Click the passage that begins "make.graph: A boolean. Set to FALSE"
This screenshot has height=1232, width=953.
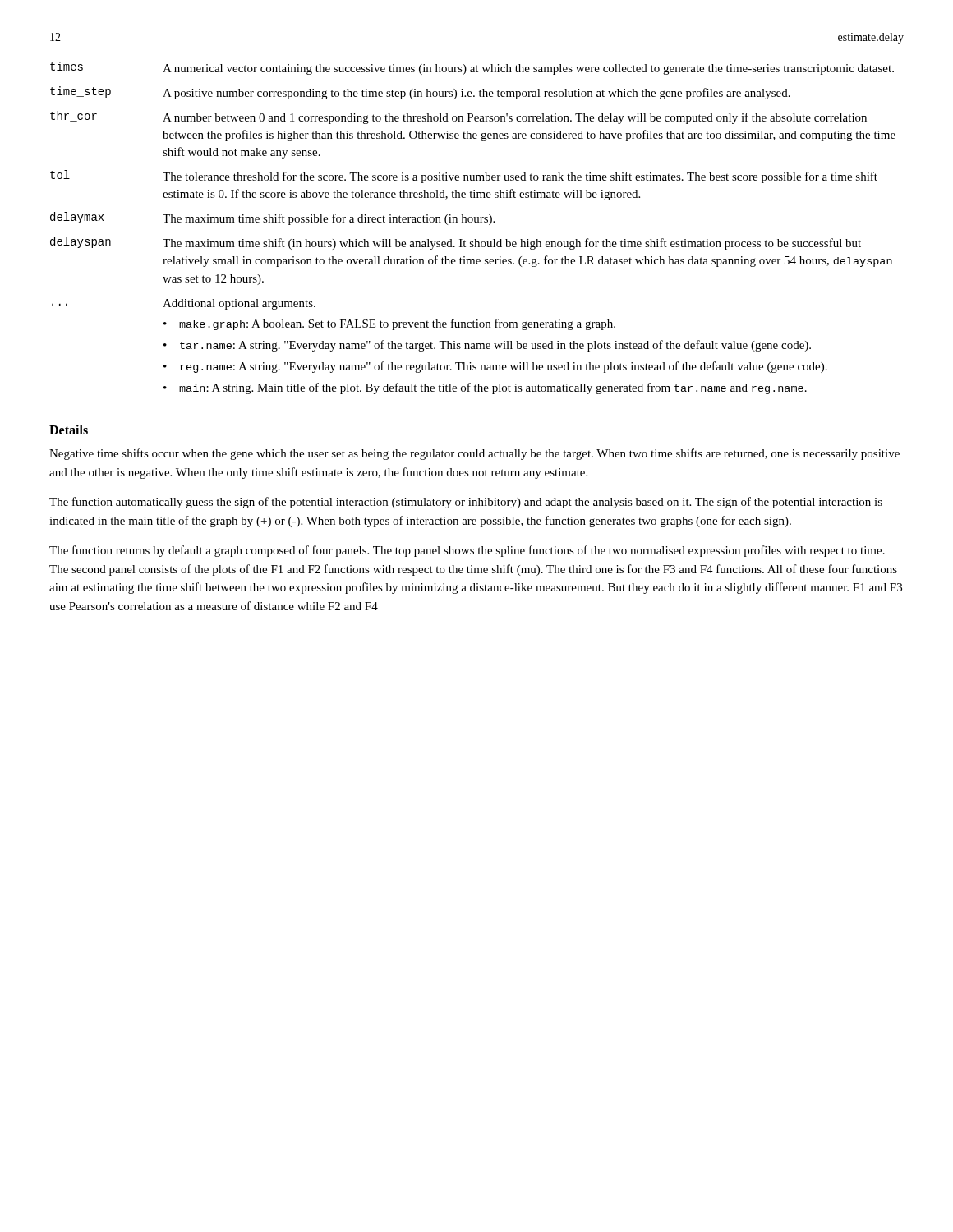pos(398,324)
